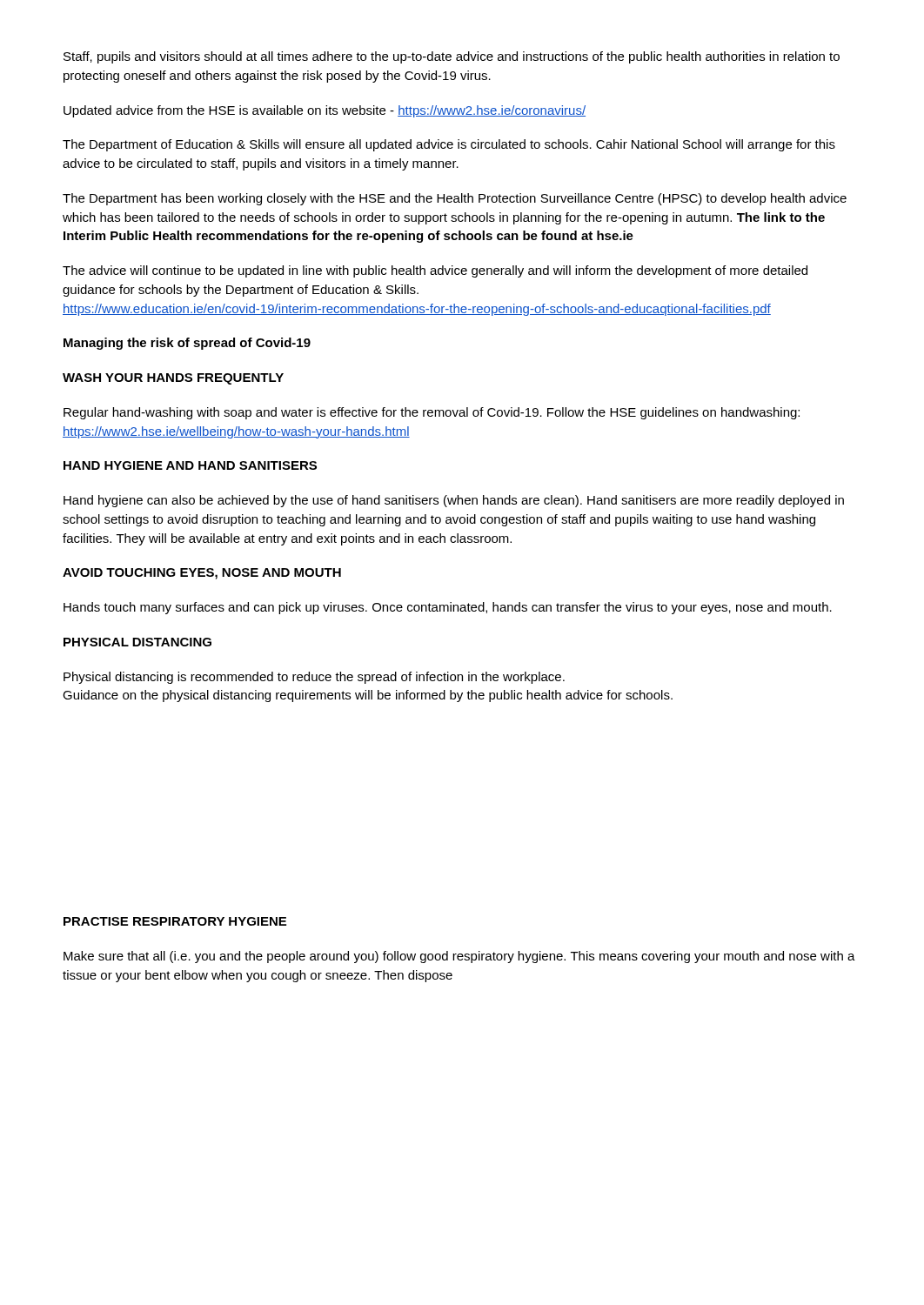This screenshot has width=924, height=1305.
Task: Find the text starting "Updated advice from the HSE is available on"
Action: click(462, 110)
